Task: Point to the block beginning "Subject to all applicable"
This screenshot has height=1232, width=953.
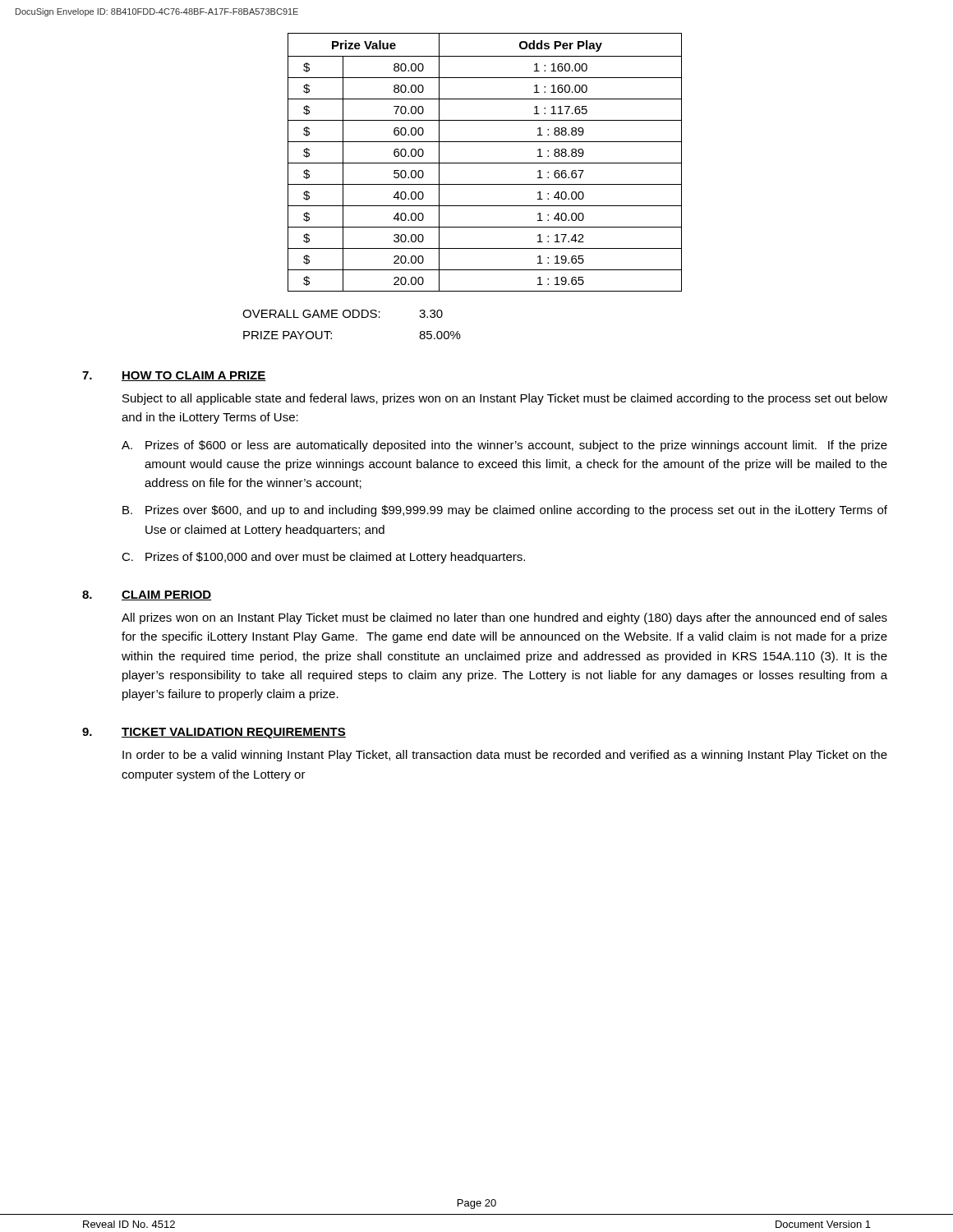Action: (x=504, y=407)
